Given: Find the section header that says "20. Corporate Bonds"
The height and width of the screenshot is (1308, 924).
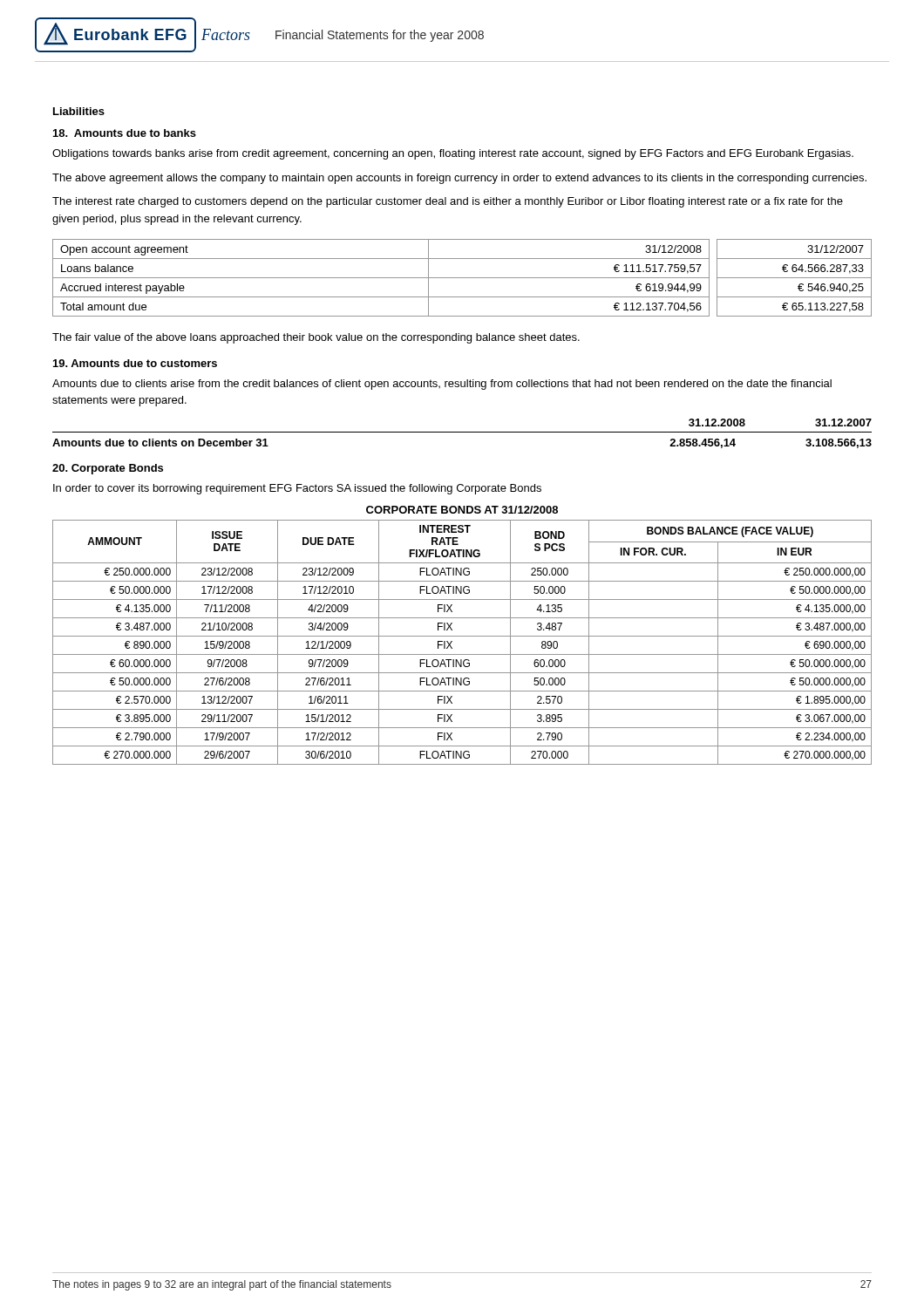Looking at the screenshot, I should click(x=108, y=467).
